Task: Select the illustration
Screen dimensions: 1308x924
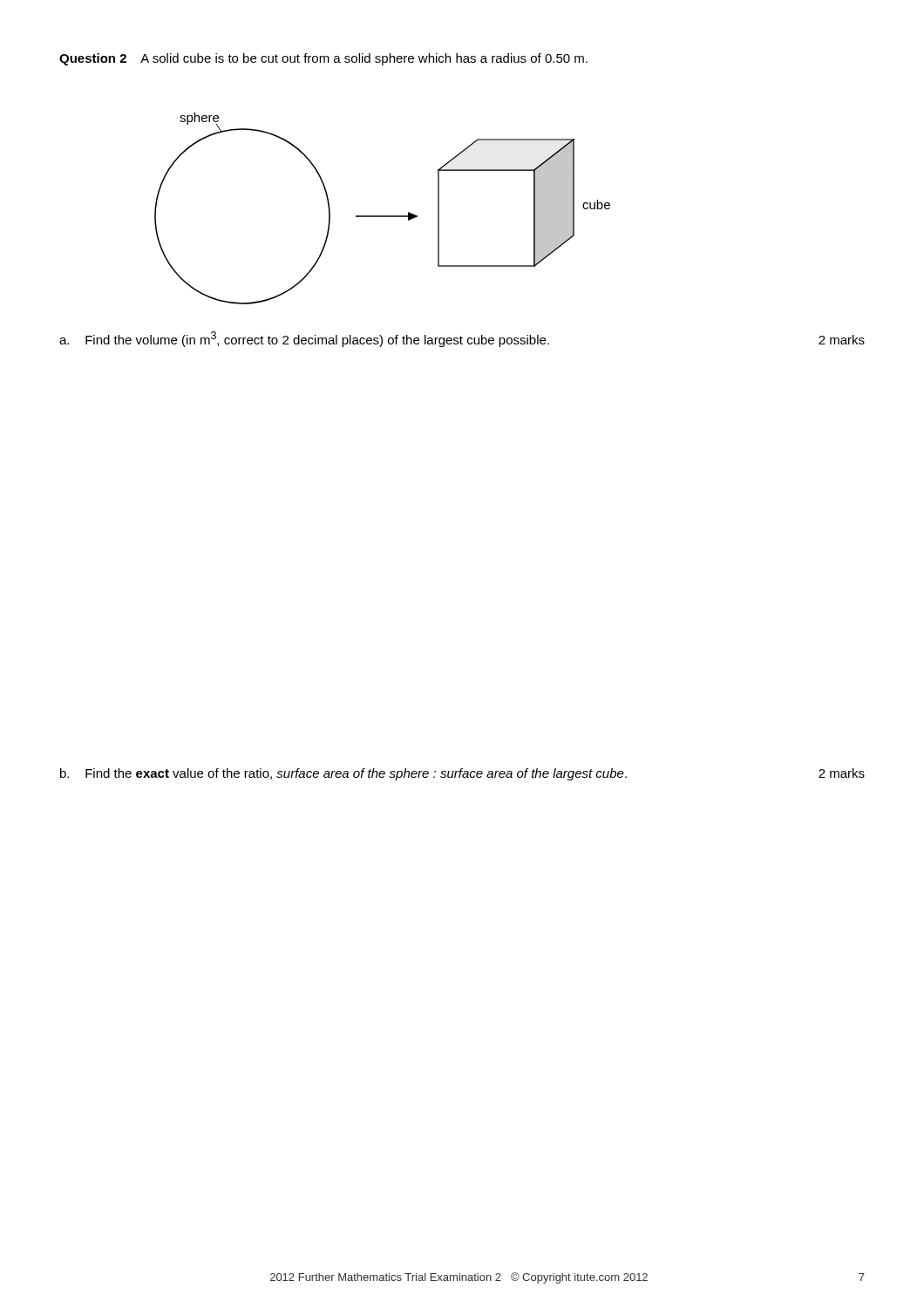Action: tap(364, 201)
